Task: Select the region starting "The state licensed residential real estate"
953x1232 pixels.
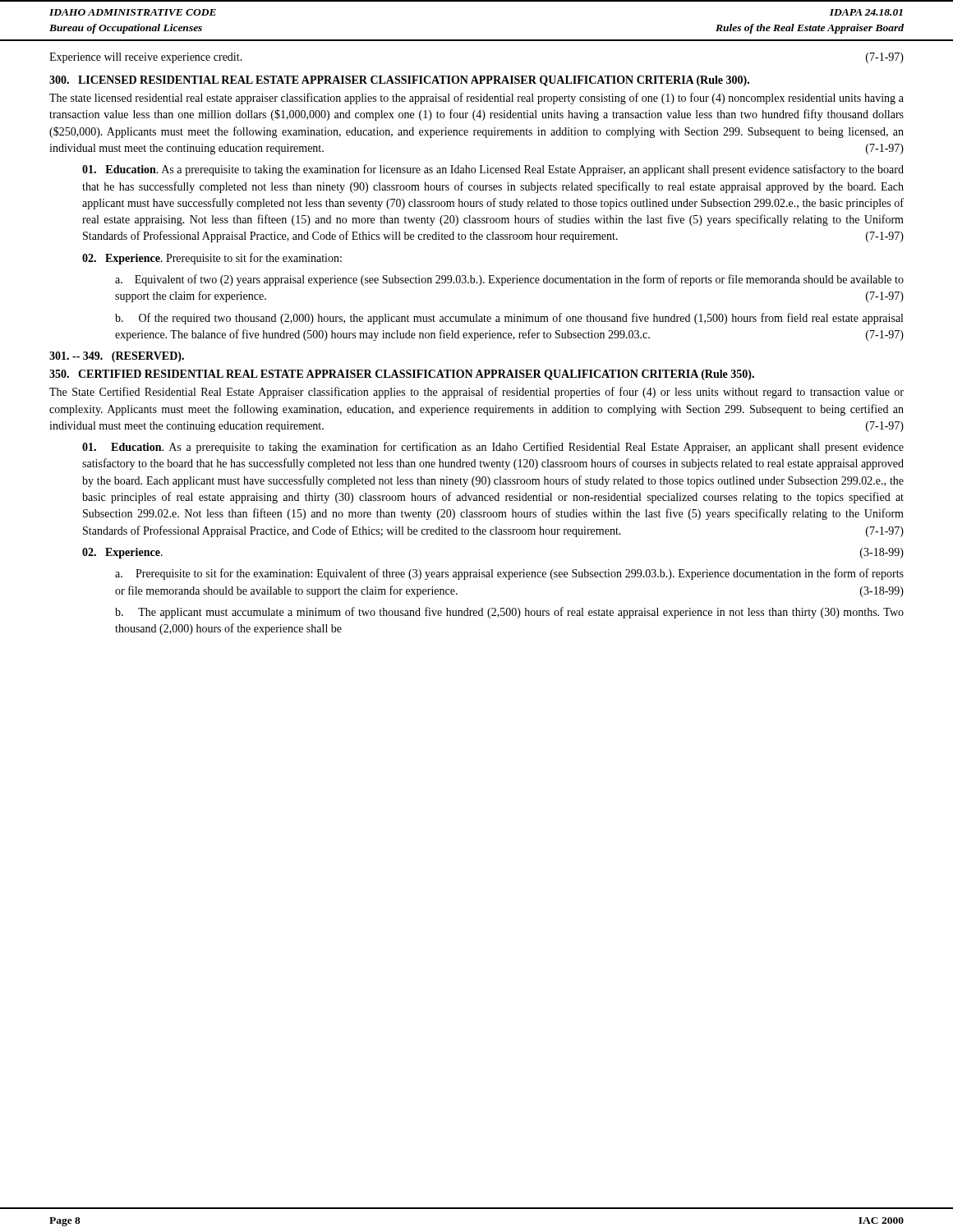Action: pyautogui.click(x=476, y=125)
